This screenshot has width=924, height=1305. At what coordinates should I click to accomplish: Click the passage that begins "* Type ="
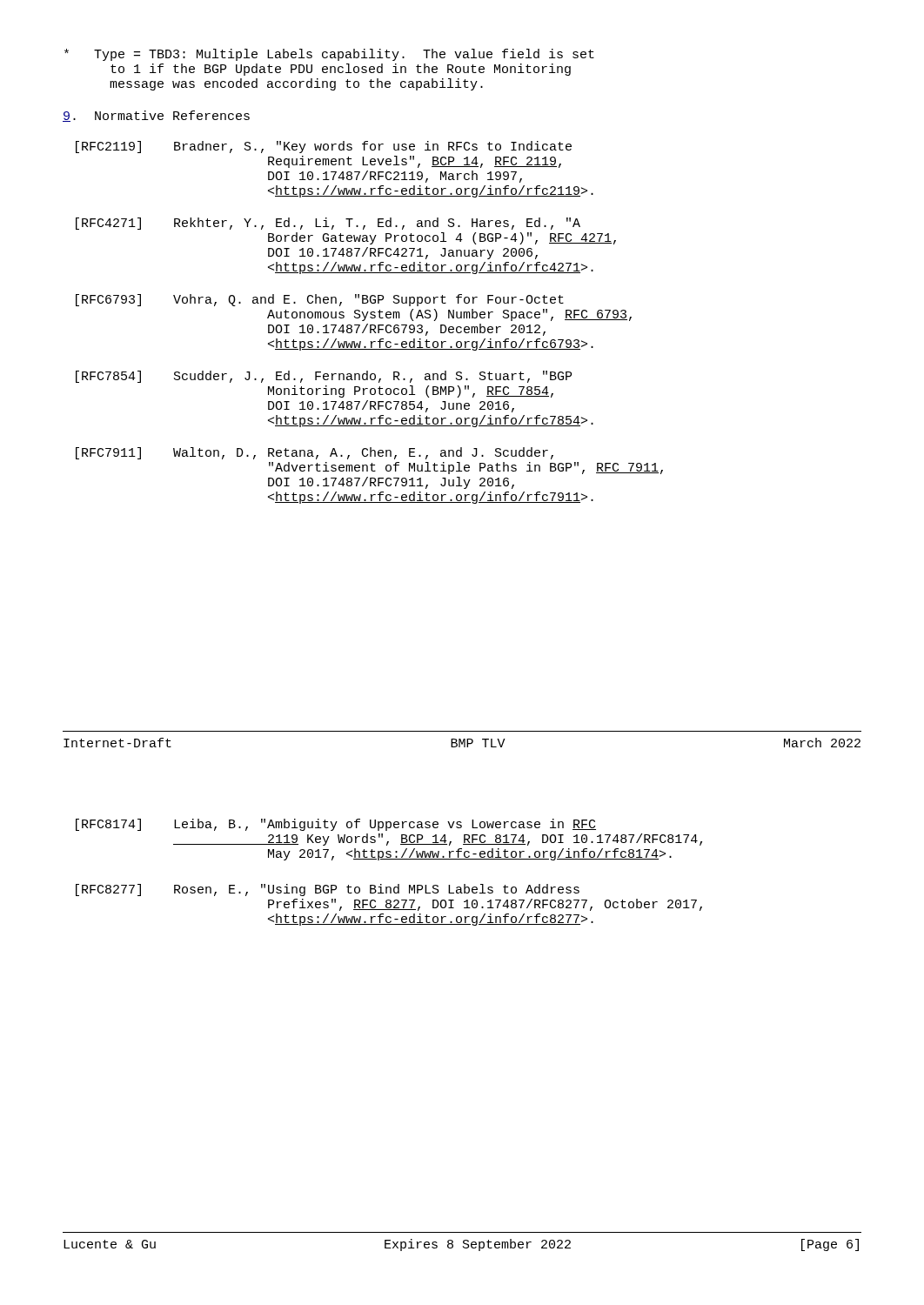[329, 70]
